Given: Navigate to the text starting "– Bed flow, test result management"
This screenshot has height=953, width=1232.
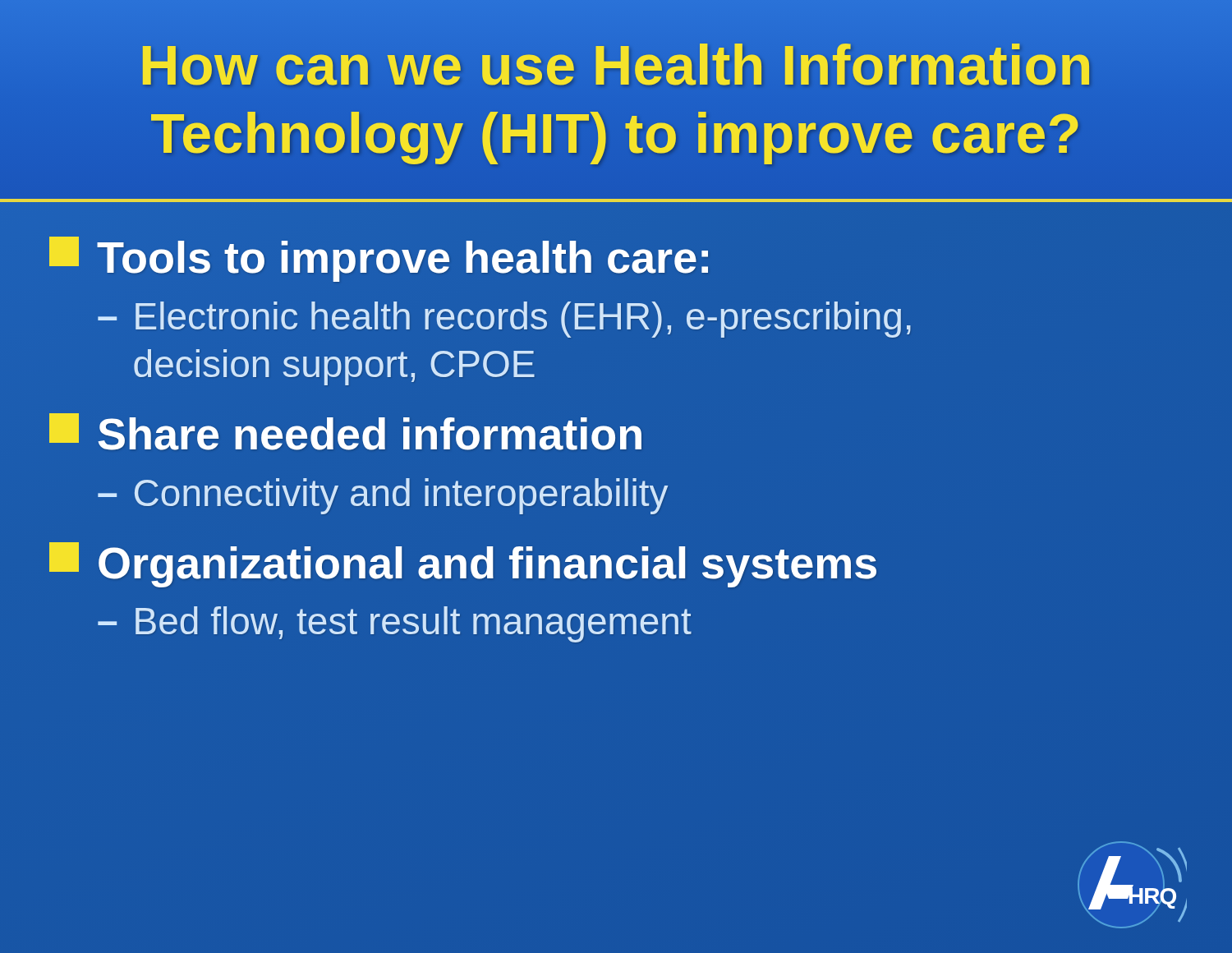Looking at the screenshot, I should click(640, 622).
